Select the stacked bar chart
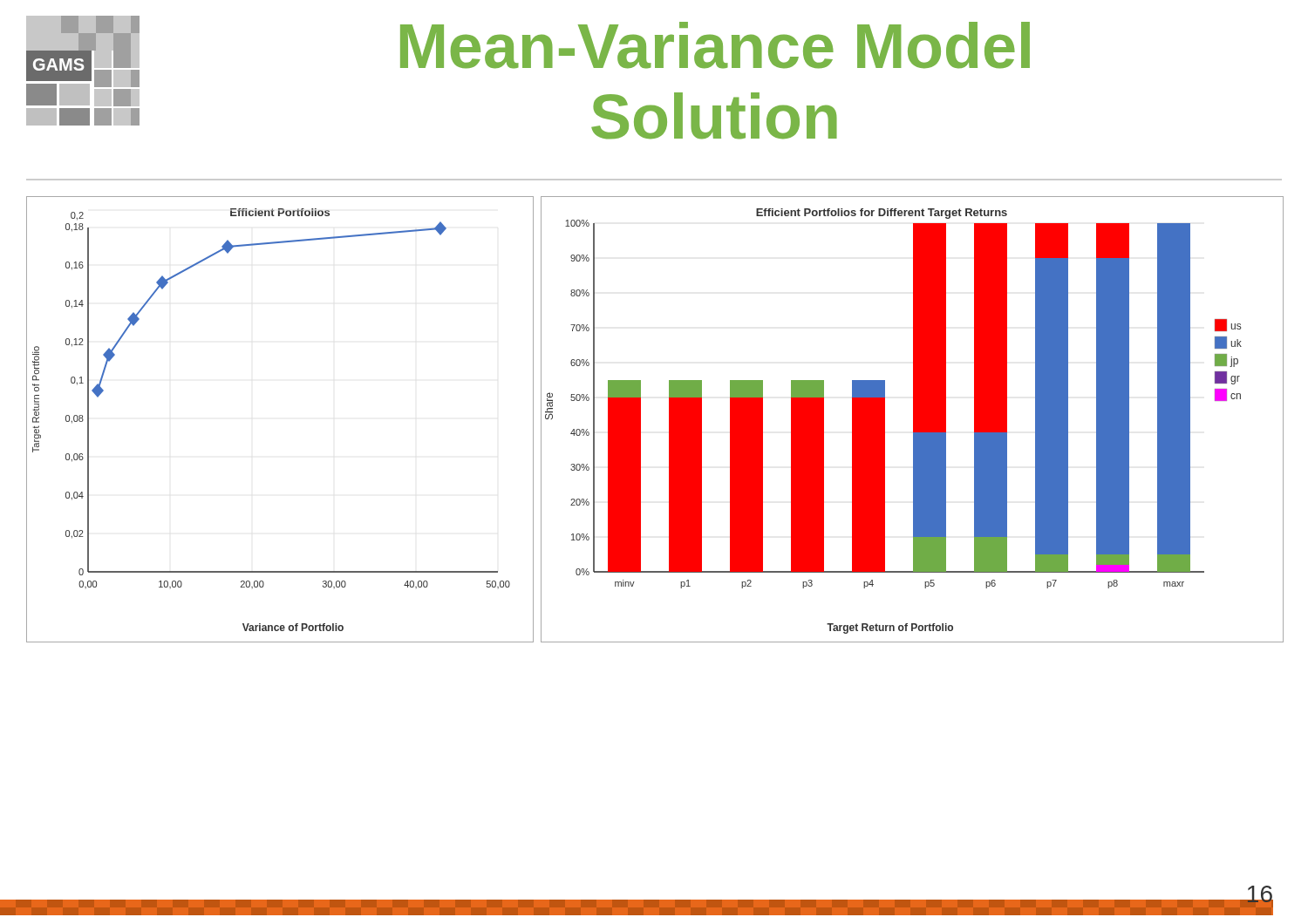1308x924 pixels. (x=912, y=419)
